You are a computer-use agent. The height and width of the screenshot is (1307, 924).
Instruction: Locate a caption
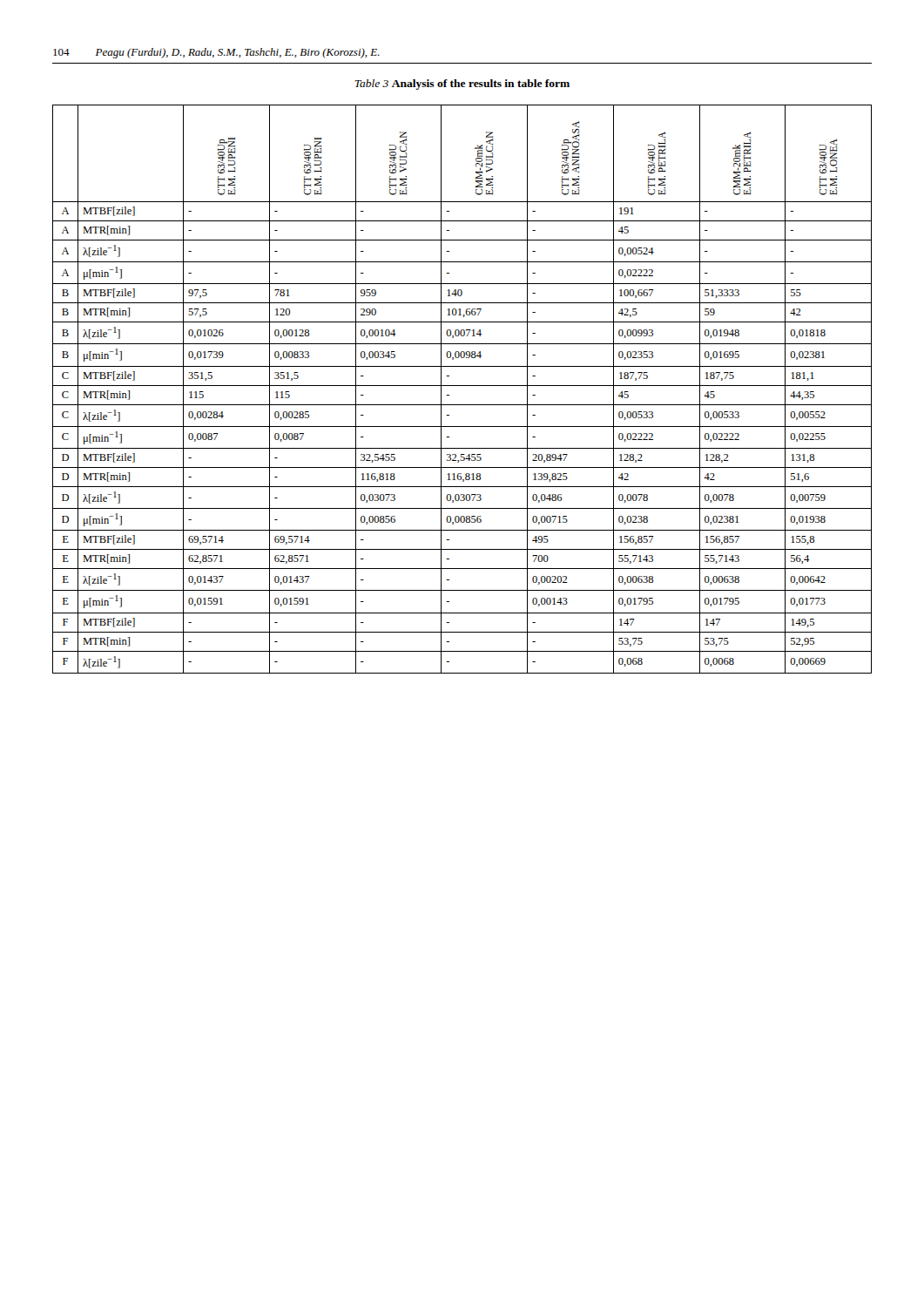[x=462, y=83]
